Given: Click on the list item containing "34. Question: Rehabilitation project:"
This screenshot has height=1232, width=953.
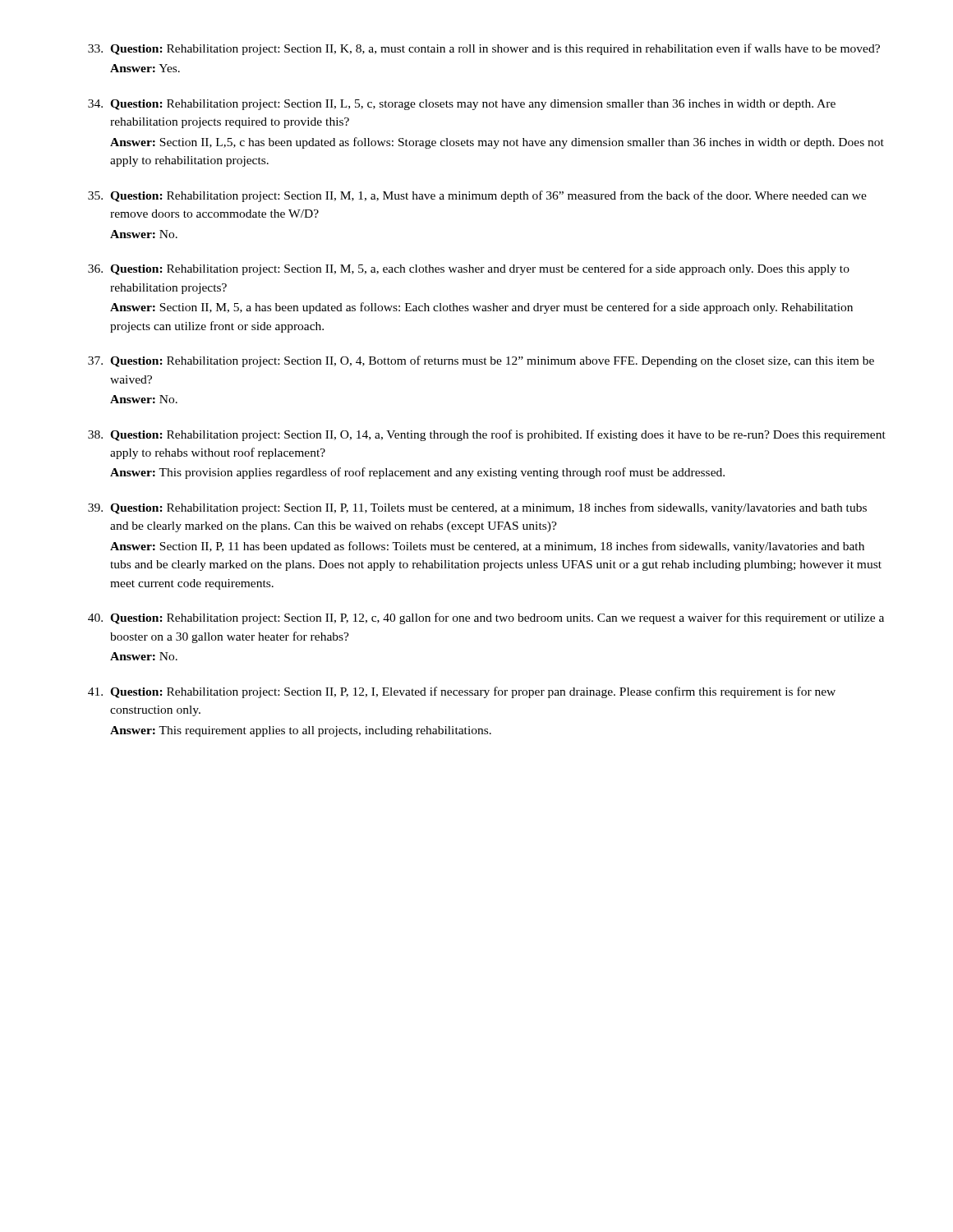Looking at the screenshot, I should (476, 133).
